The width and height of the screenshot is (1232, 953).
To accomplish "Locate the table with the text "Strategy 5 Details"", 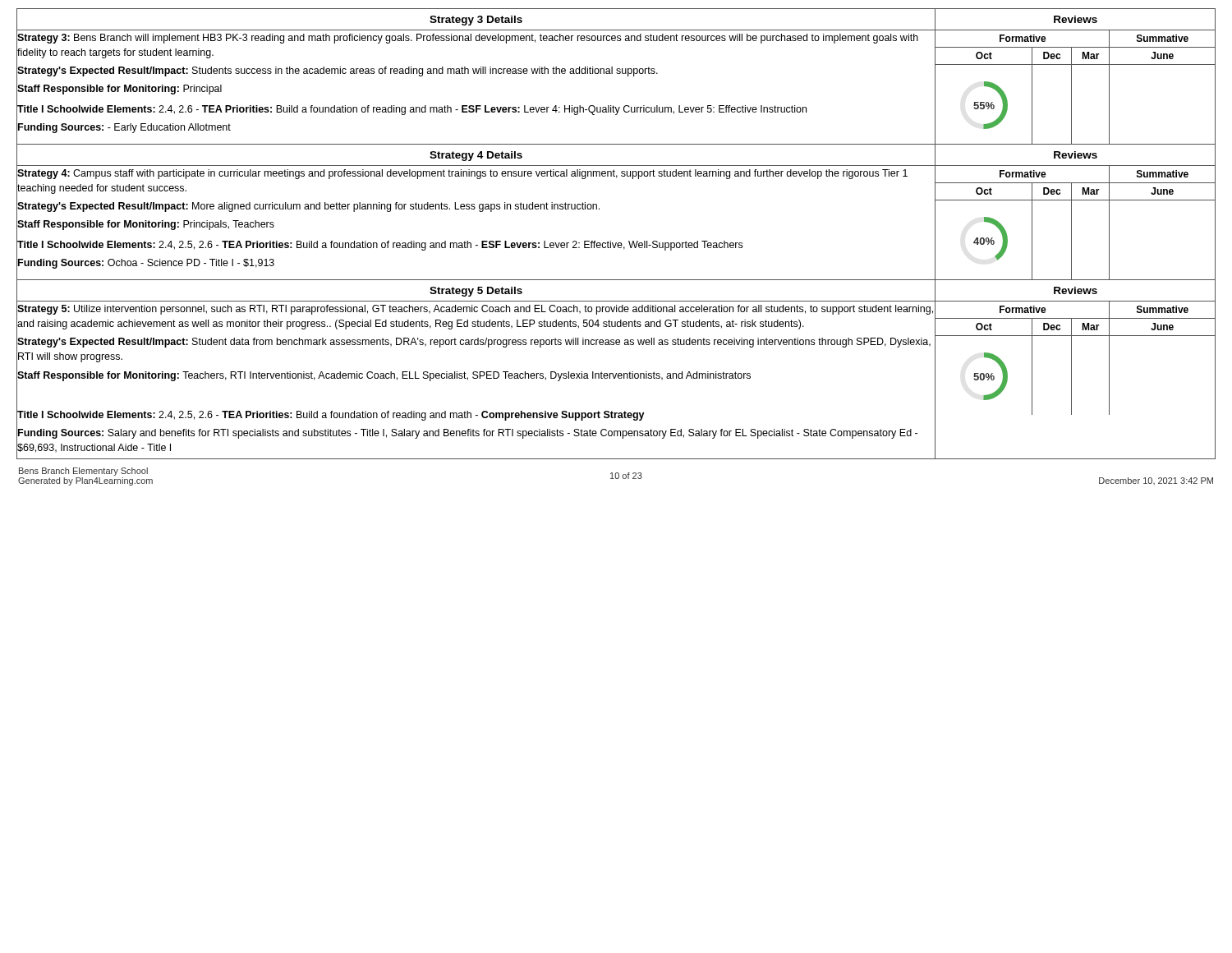I will point(616,369).
